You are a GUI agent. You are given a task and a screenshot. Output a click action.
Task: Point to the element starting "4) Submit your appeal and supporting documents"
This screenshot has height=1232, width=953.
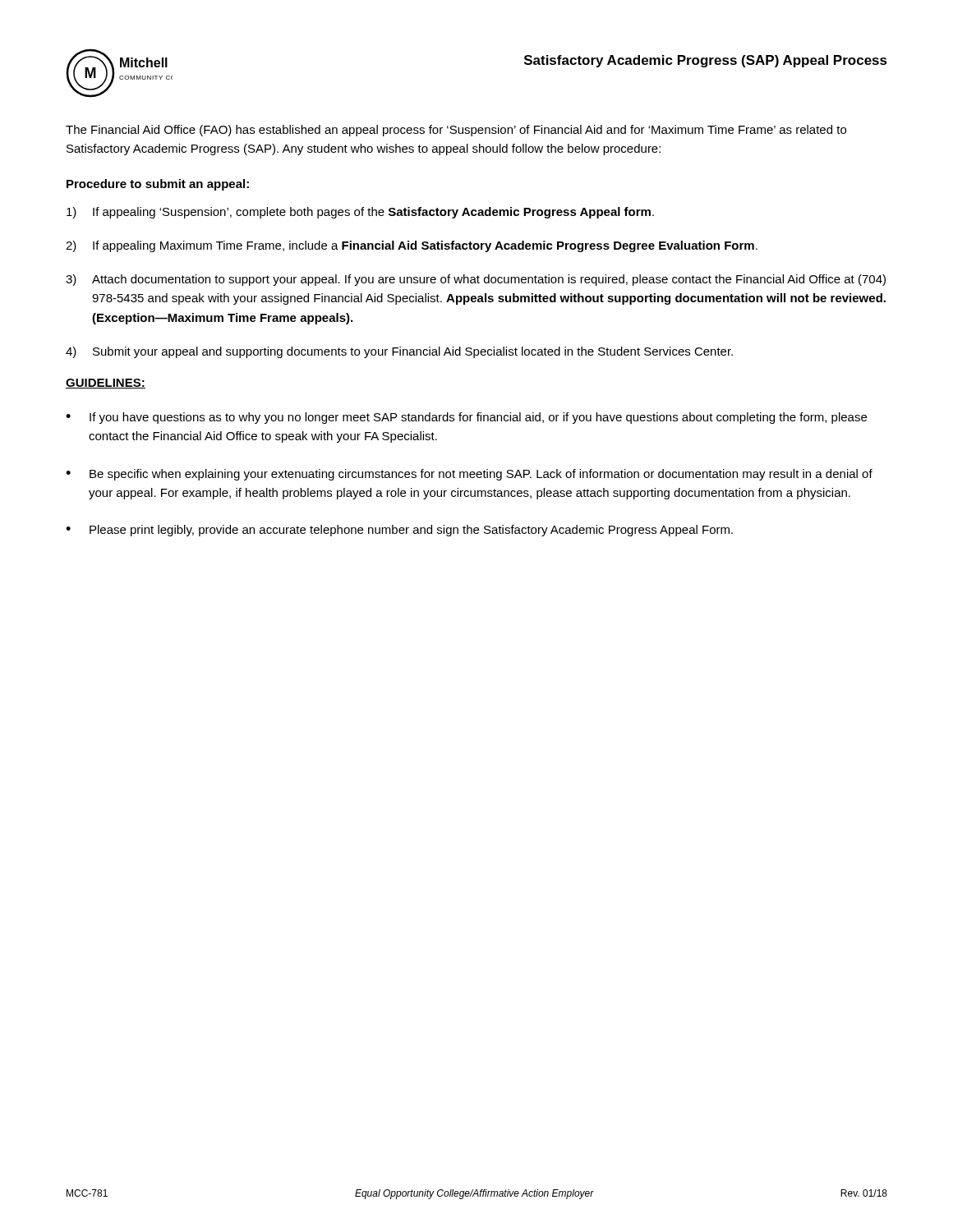pyautogui.click(x=476, y=351)
